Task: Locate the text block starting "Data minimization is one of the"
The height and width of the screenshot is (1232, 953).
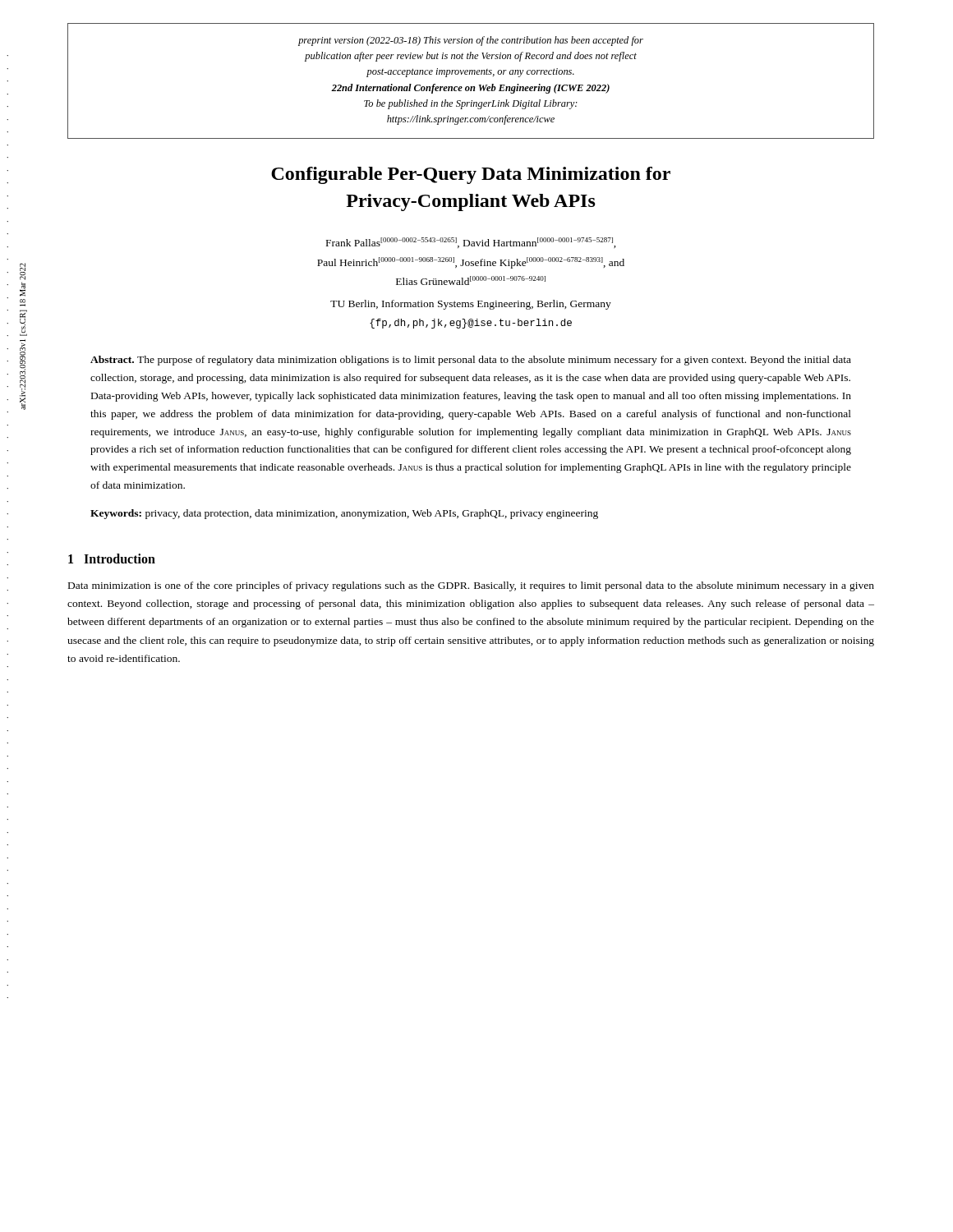Action: [471, 622]
